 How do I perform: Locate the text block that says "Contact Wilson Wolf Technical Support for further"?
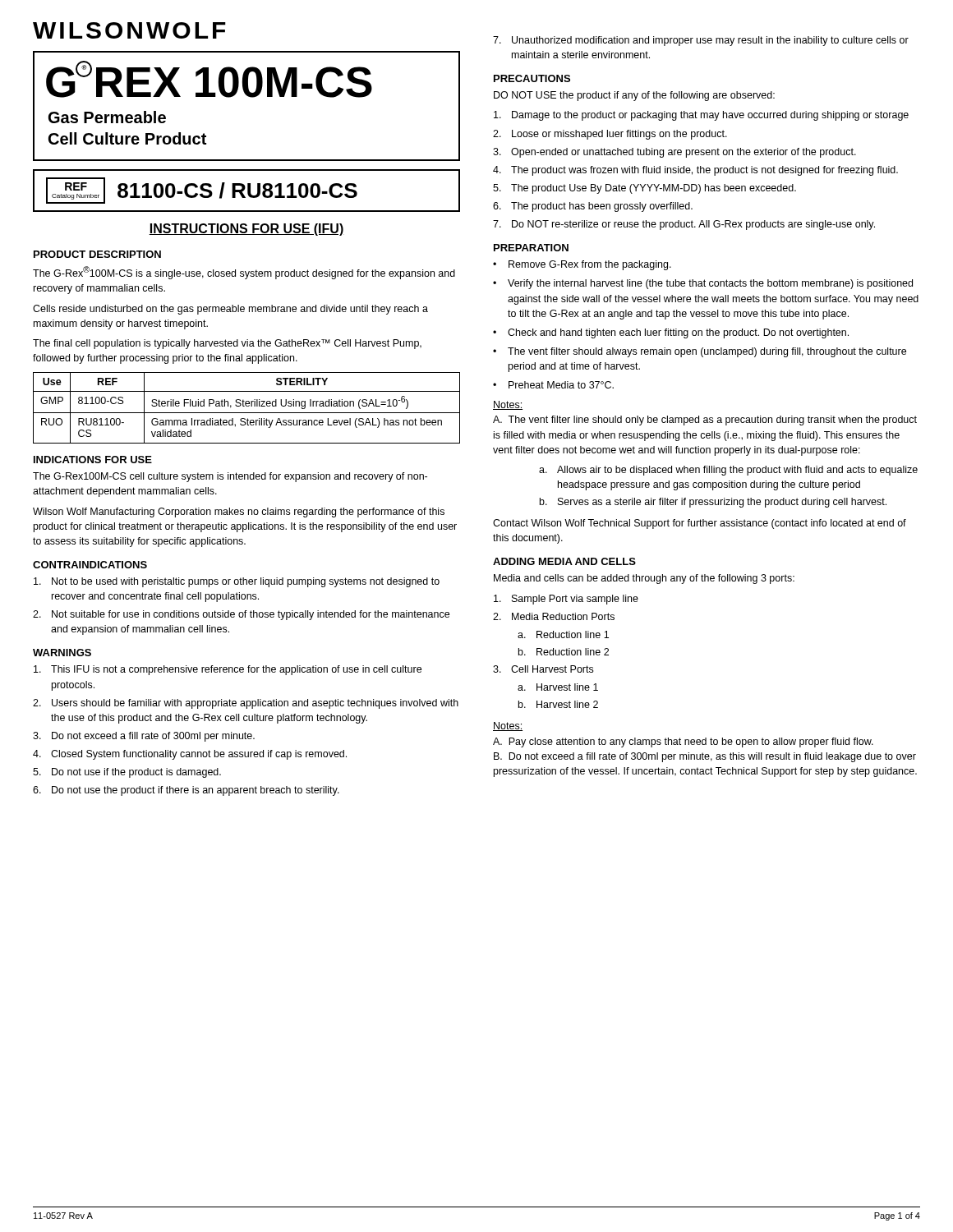click(699, 531)
